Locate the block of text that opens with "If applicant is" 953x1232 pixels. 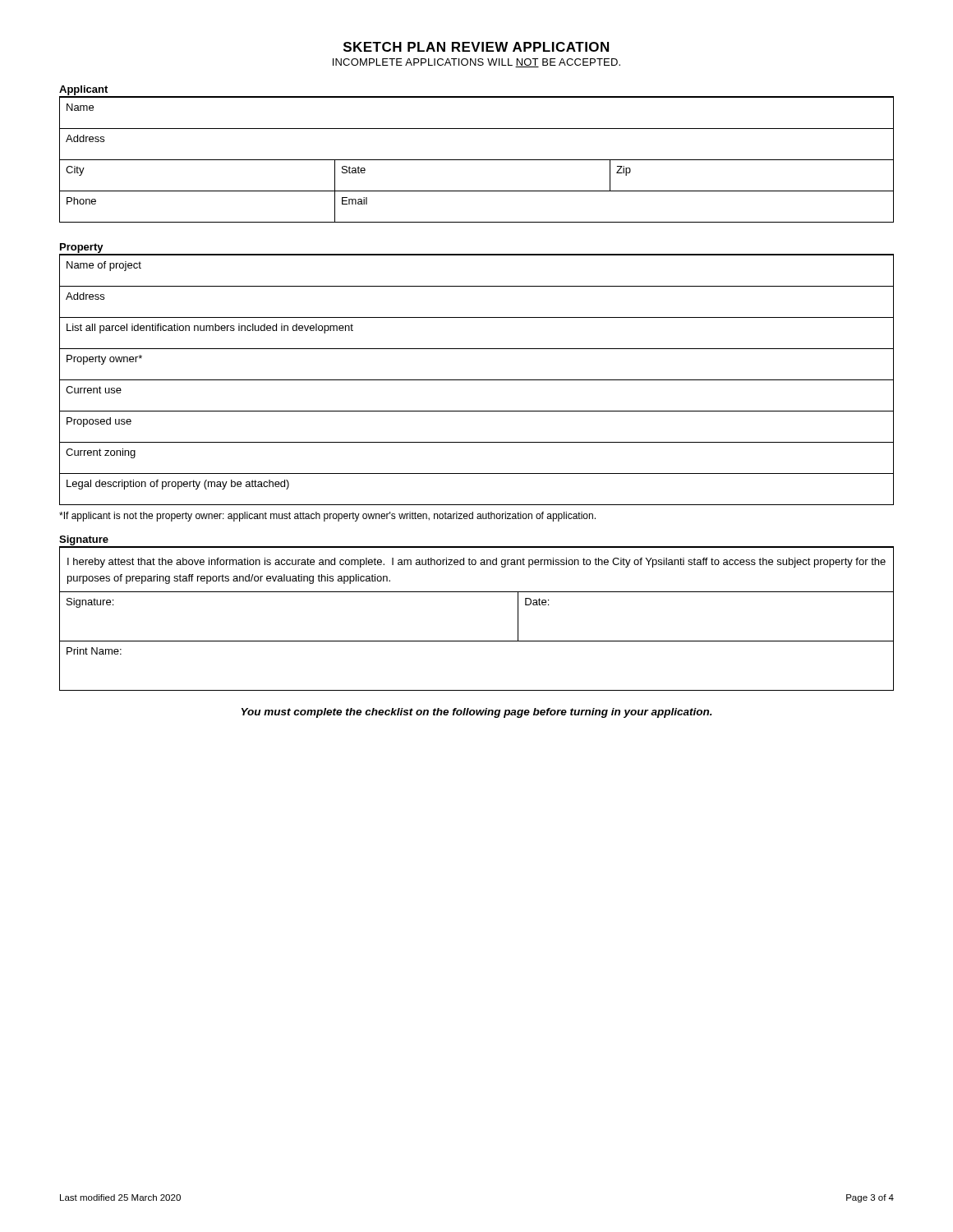click(x=328, y=516)
